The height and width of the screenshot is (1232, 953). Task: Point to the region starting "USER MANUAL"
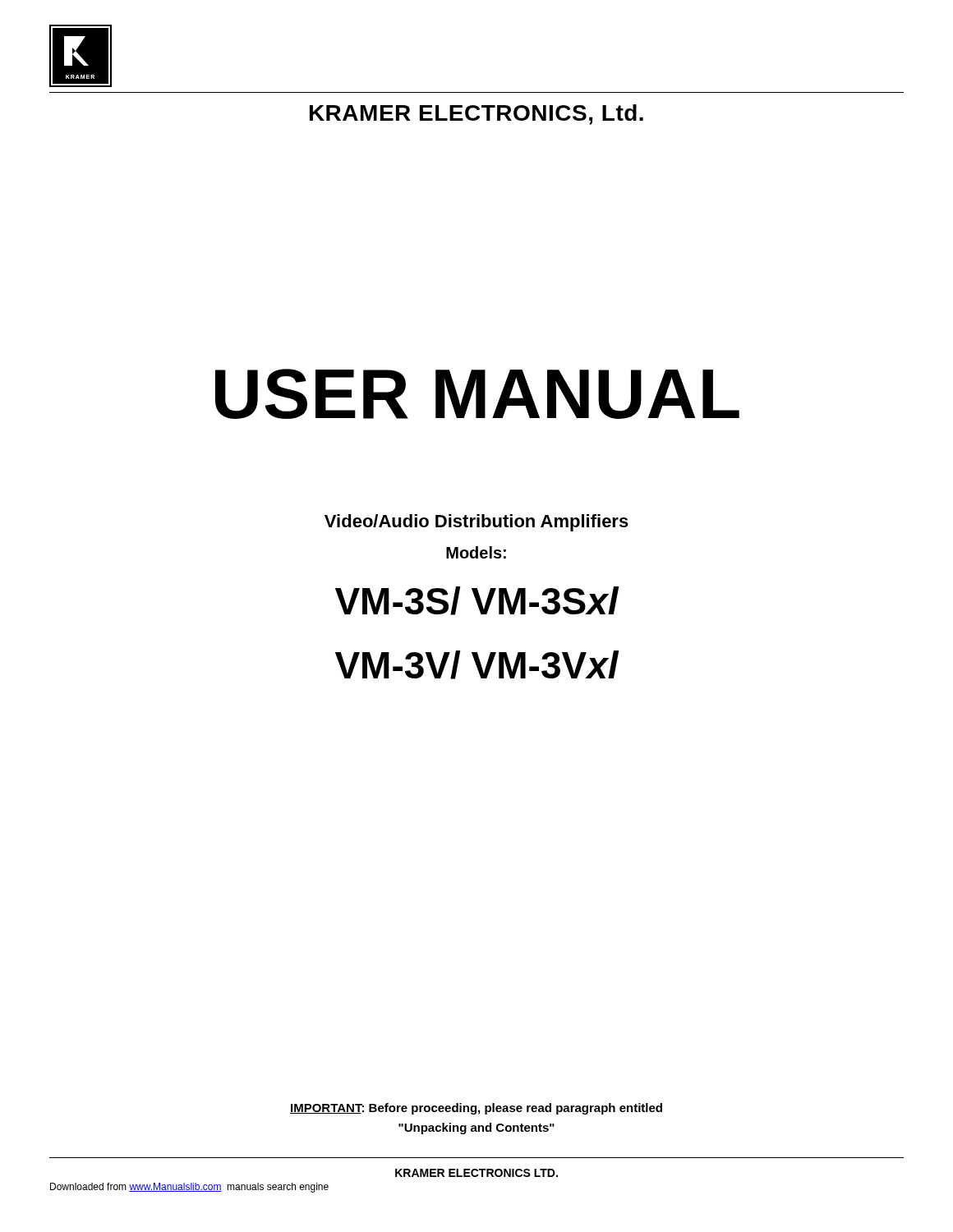(476, 393)
